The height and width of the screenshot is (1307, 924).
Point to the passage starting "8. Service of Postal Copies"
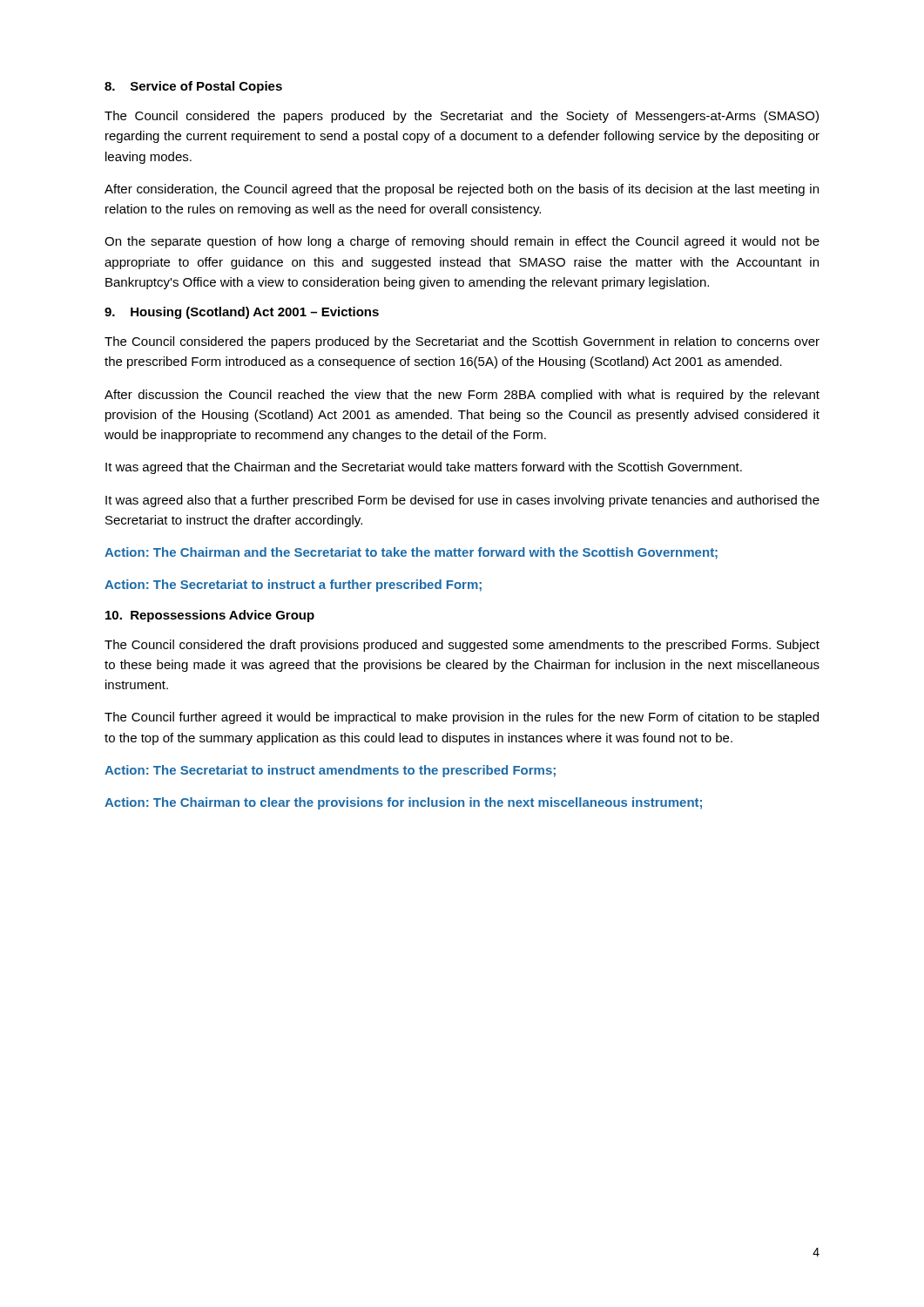pyautogui.click(x=193, y=86)
